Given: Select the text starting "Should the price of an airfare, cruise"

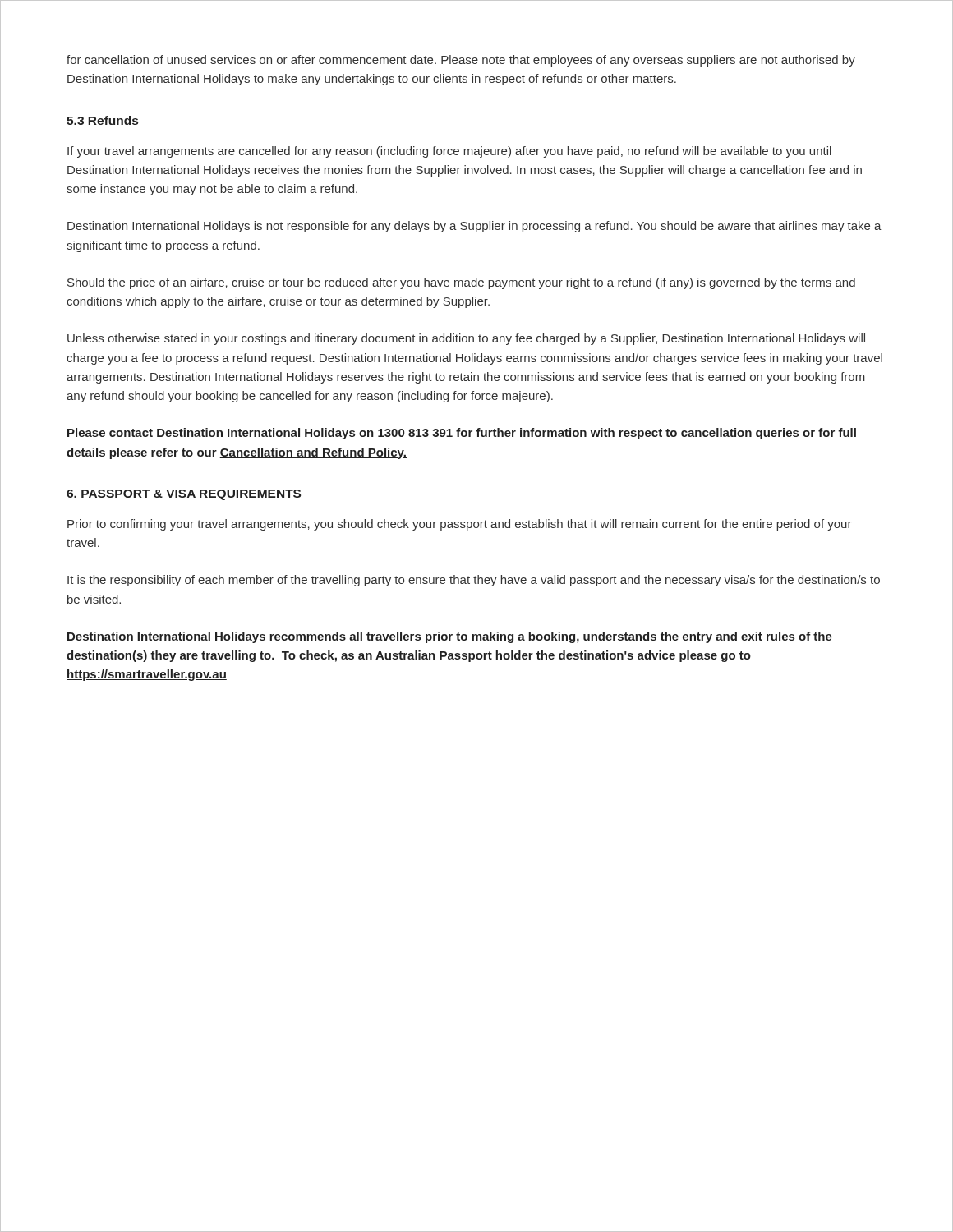Looking at the screenshot, I should coord(461,291).
